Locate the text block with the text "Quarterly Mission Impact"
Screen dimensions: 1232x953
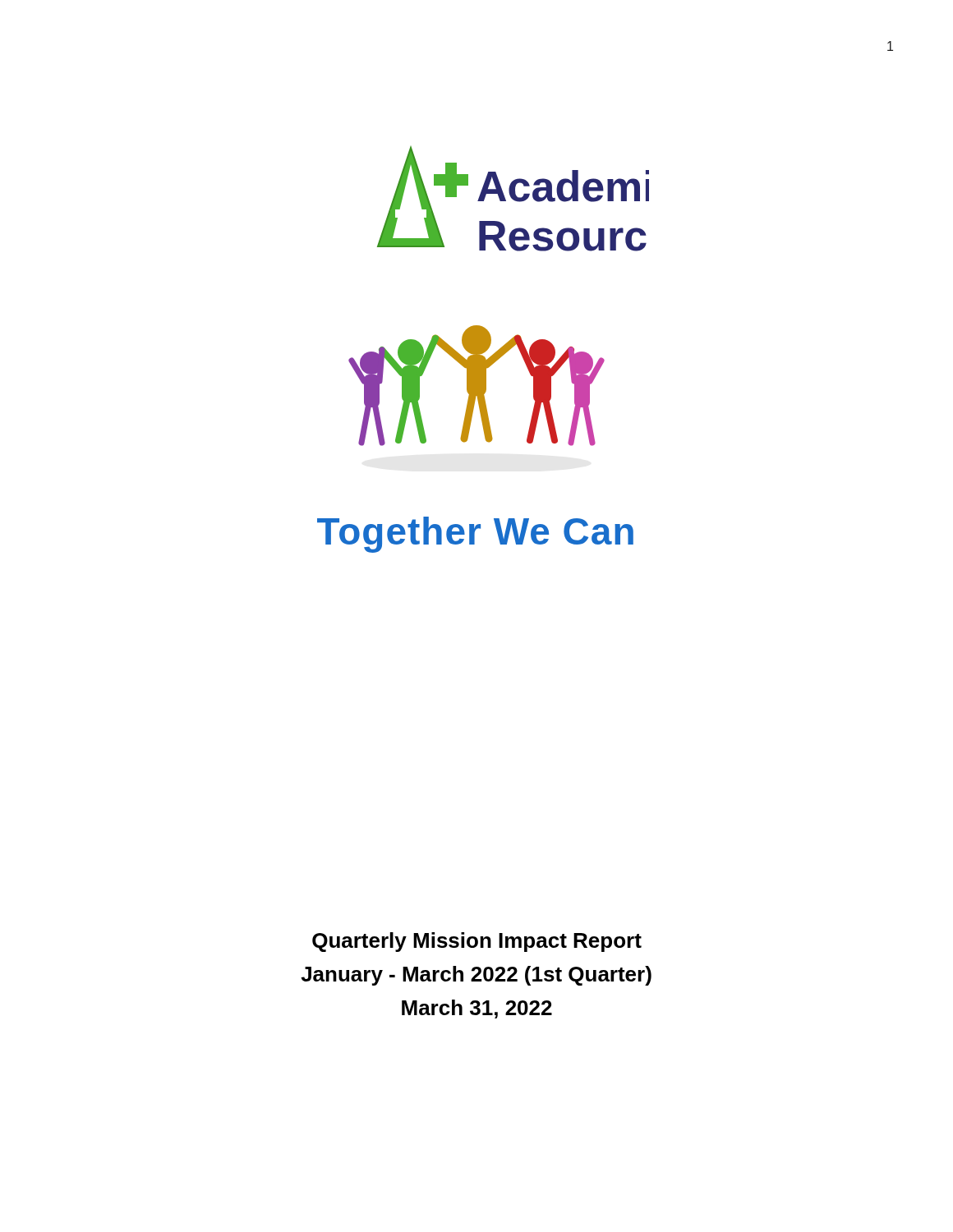tap(476, 975)
